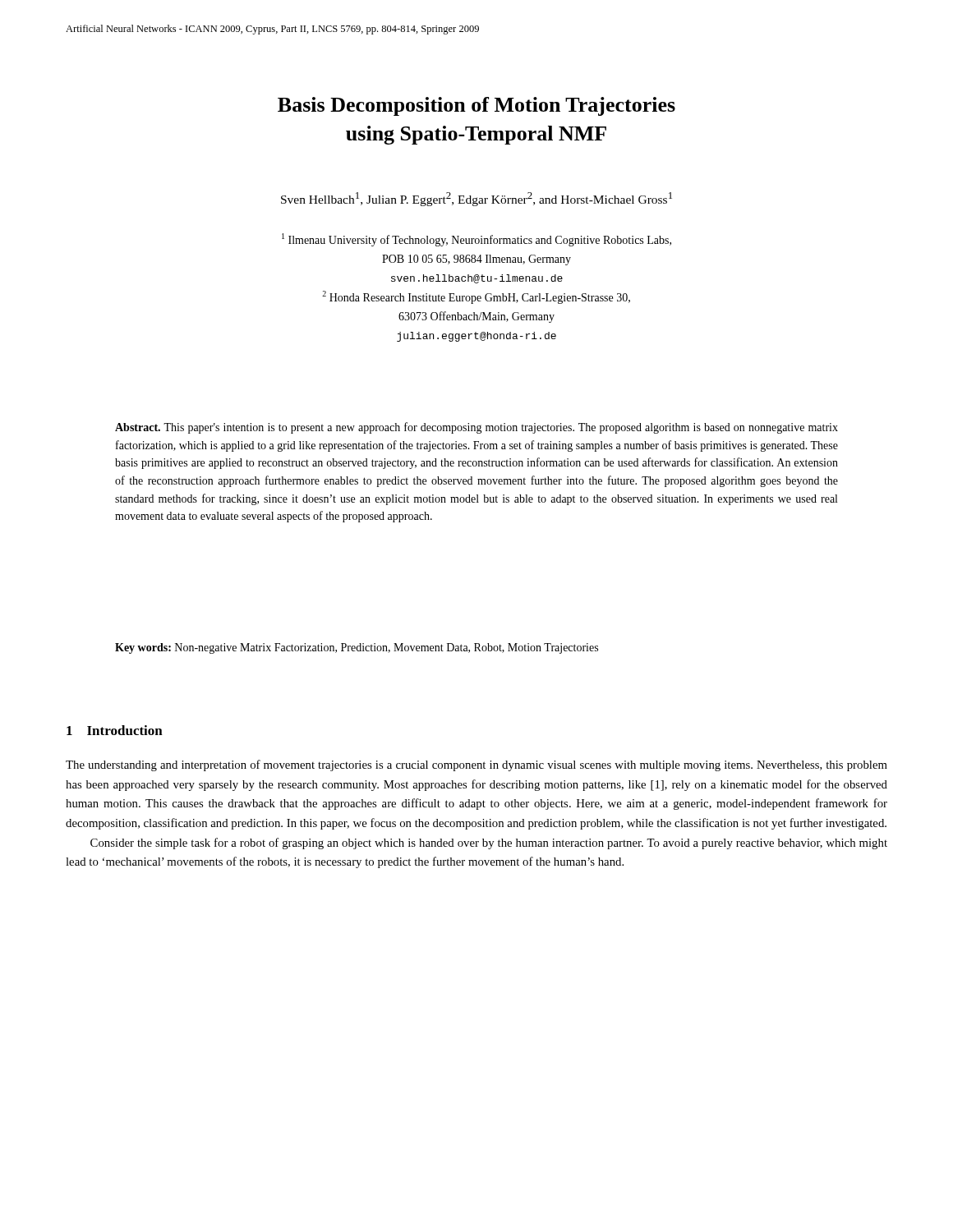
Task: Navigate to the text block starting "Abstract. This paper's intention is"
Action: tap(476, 472)
